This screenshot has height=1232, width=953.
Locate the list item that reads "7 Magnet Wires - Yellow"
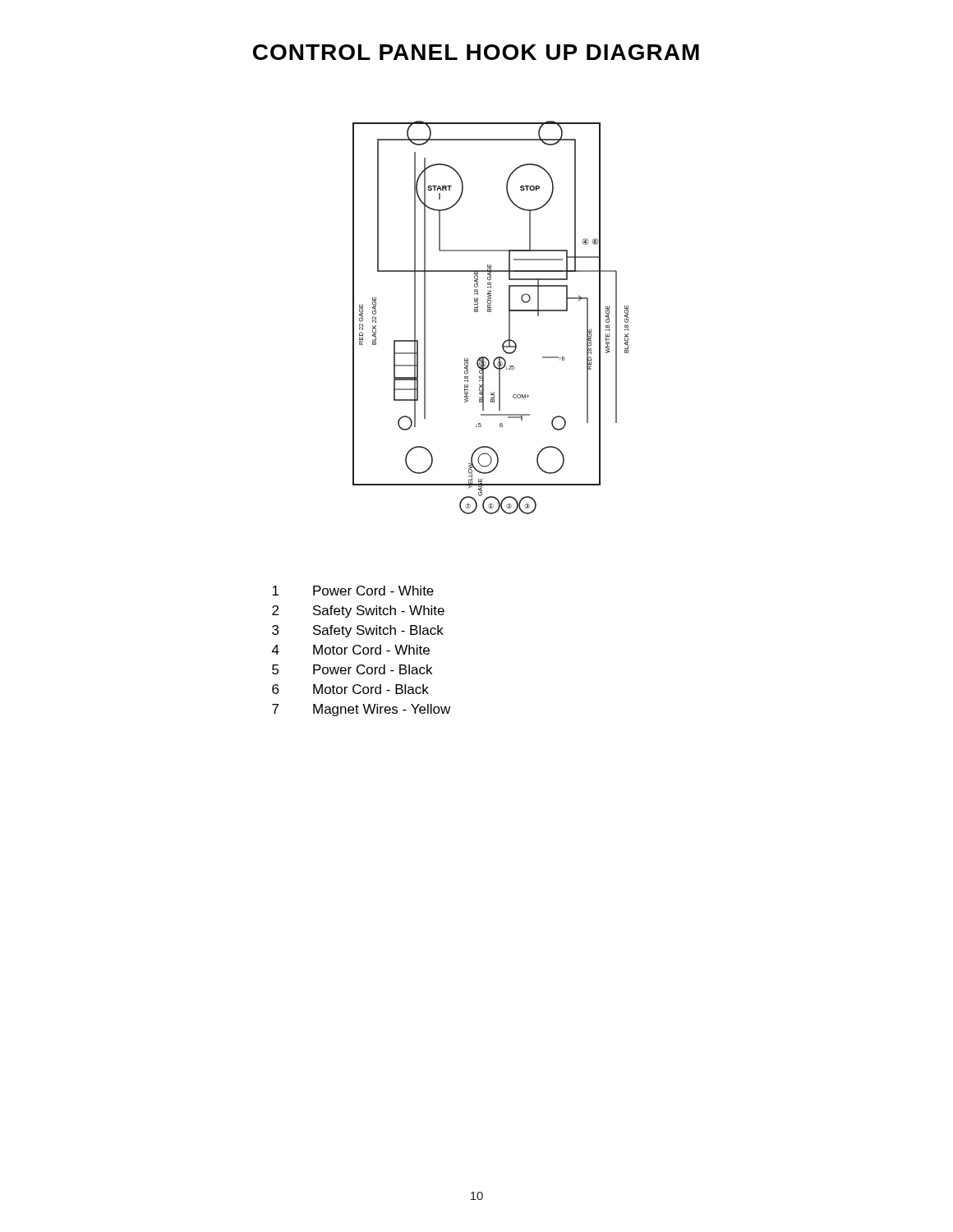click(340, 710)
